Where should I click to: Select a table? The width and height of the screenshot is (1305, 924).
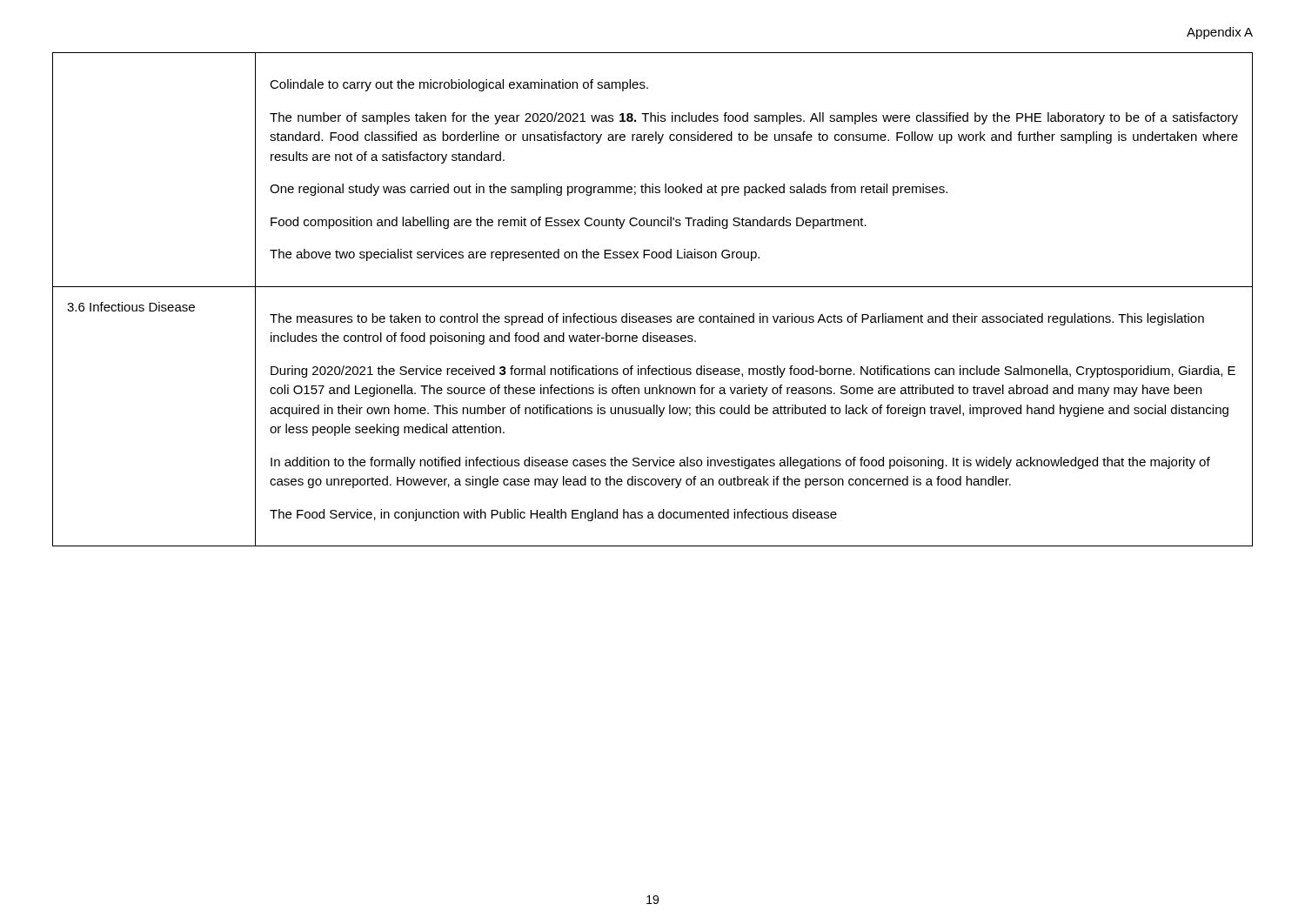tap(652, 299)
